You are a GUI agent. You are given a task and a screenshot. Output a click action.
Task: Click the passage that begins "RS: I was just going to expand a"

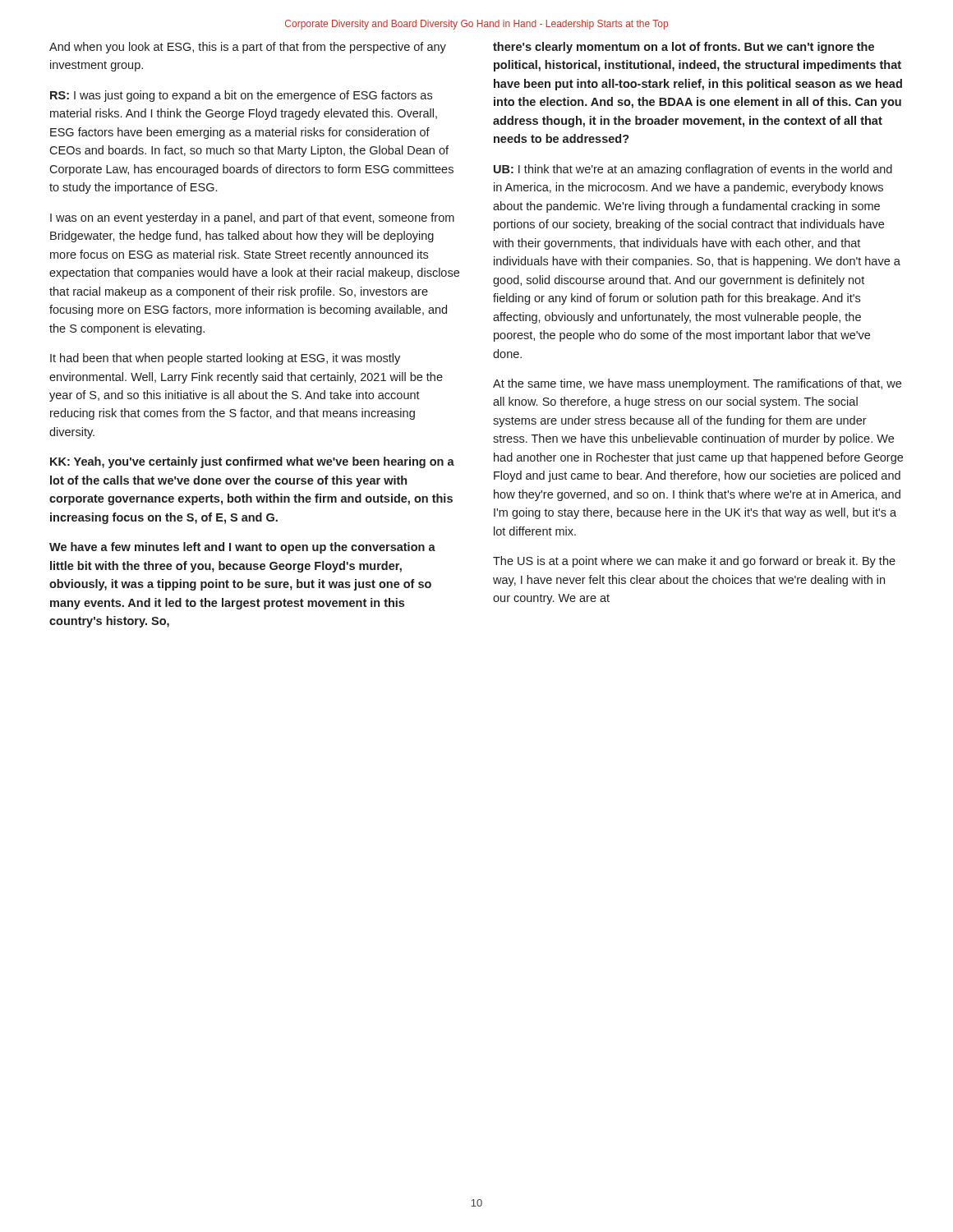[255, 142]
